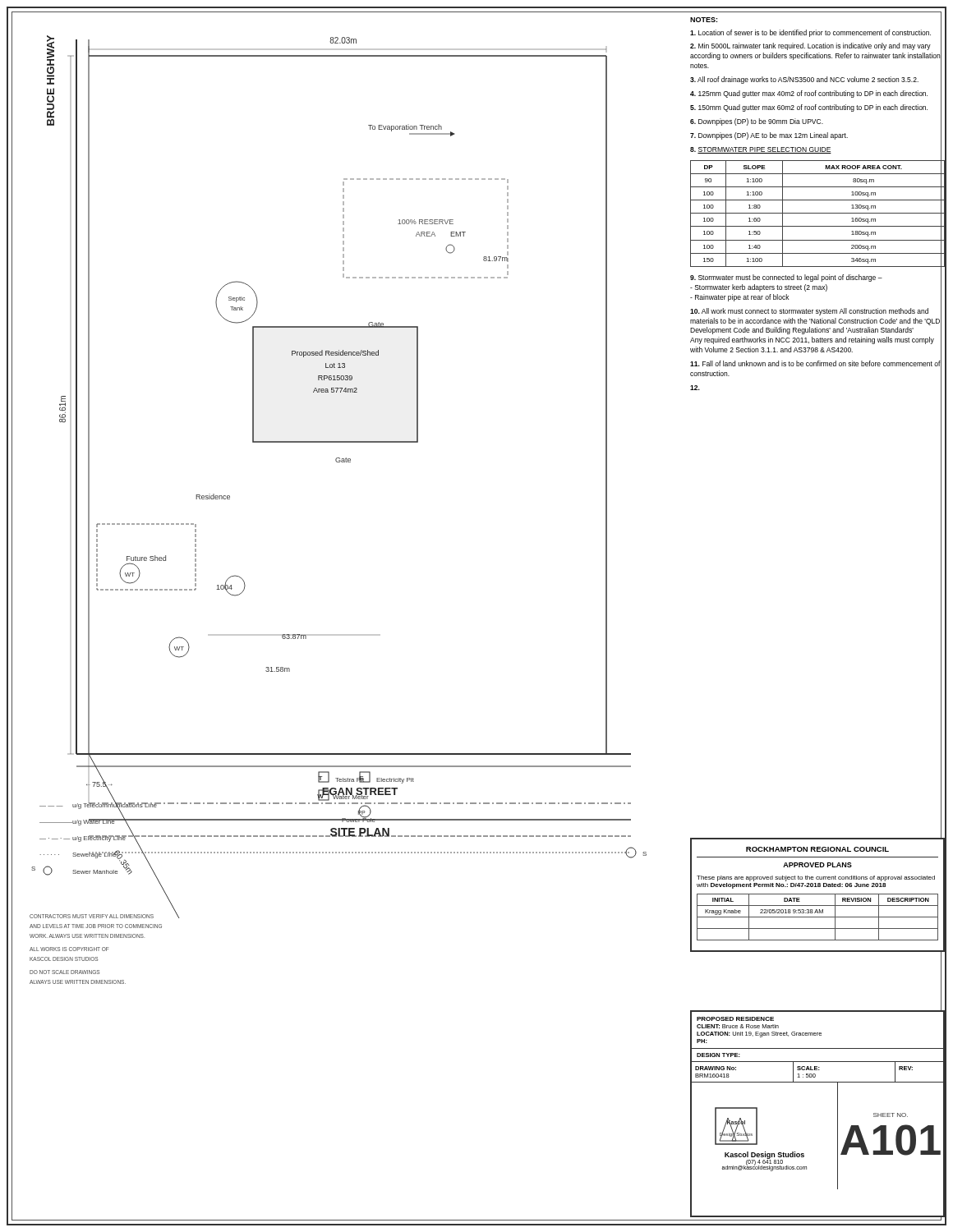Select the text that says "1 : 500"
953x1232 pixels.
(x=806, y=1076)
